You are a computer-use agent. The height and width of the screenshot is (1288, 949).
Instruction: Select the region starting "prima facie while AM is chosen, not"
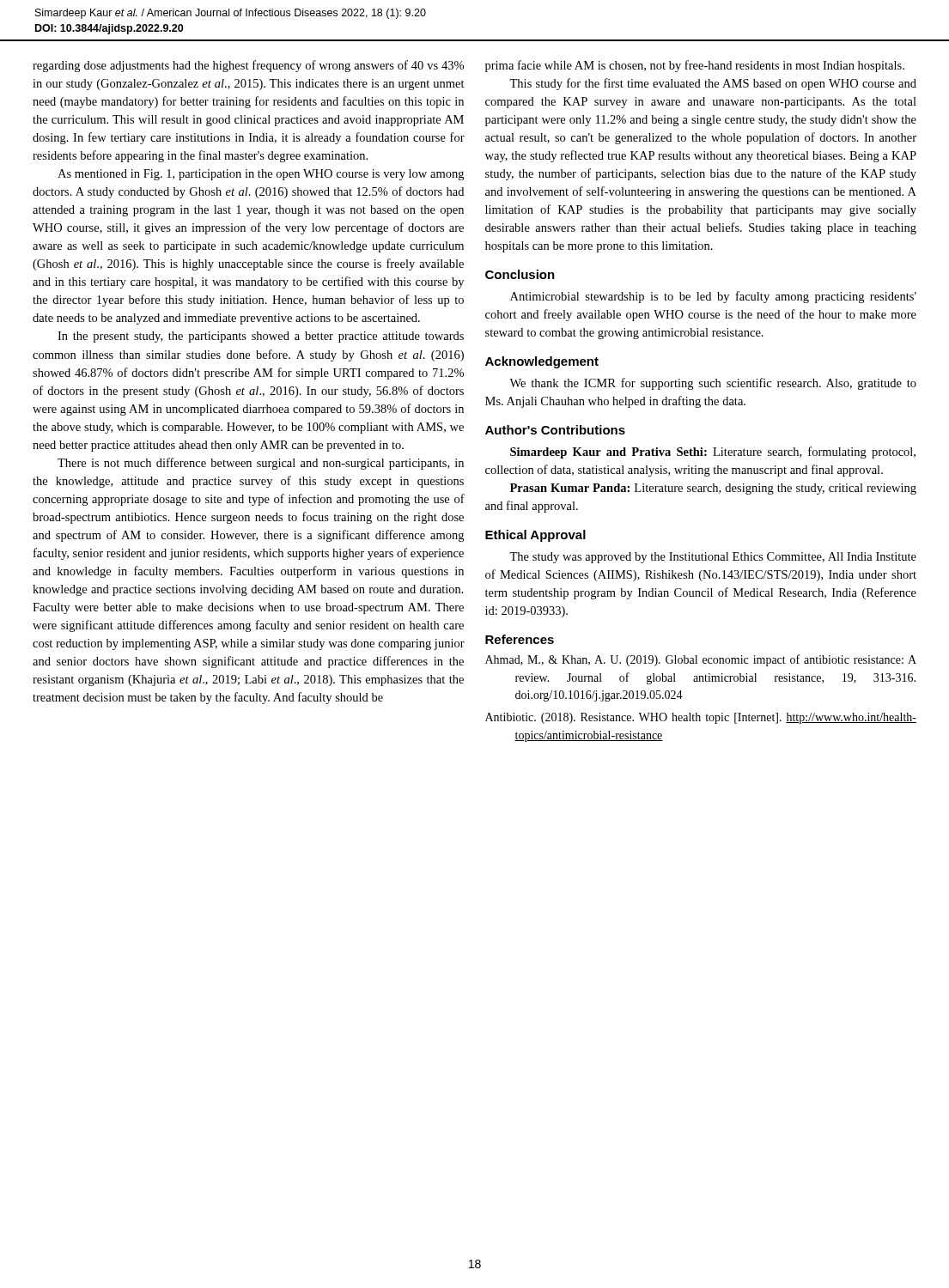[x=701, y=156]
